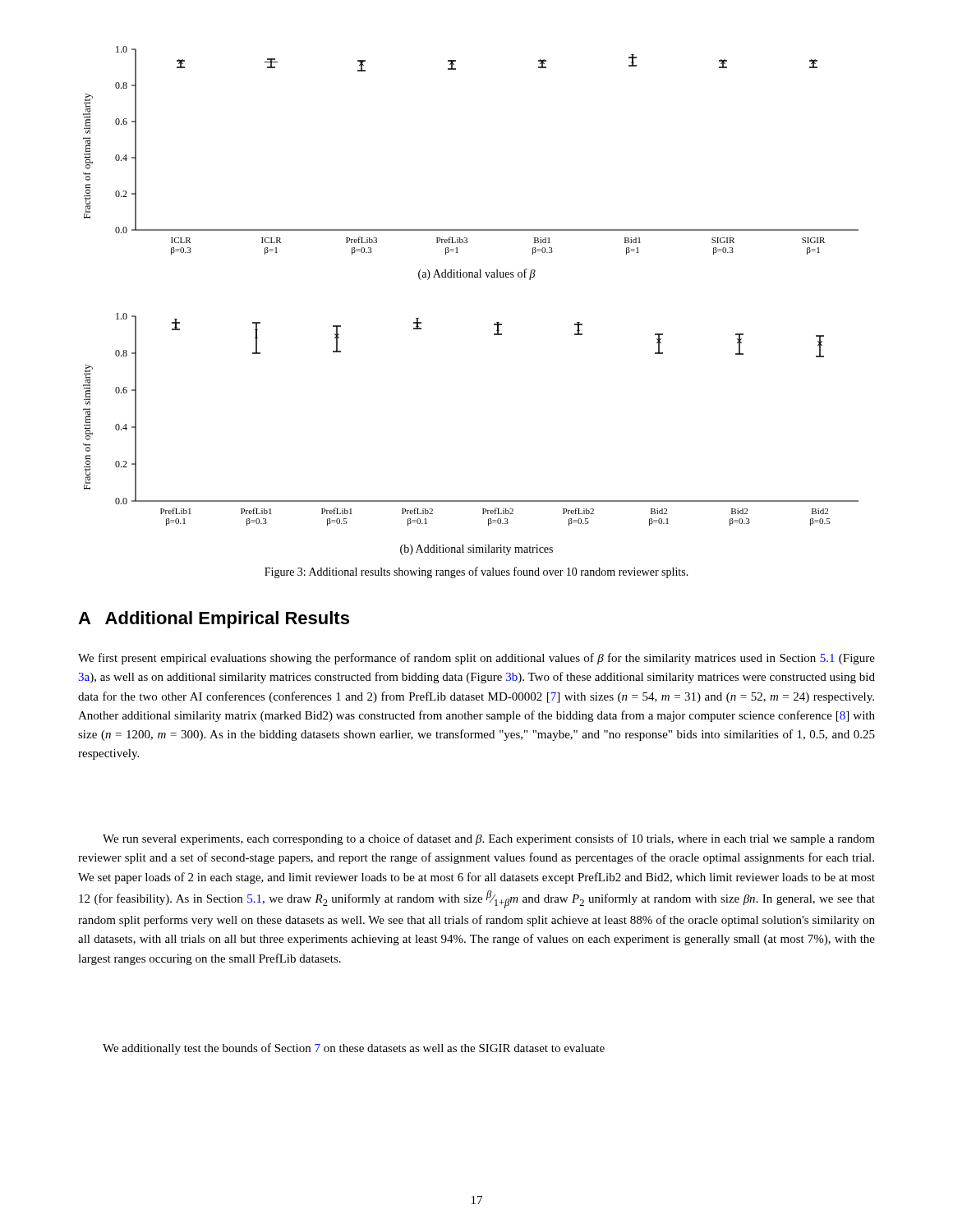This screenshot has width=953, height=1232.
Task: Select the region starting "Figure 3: Additional results showing ranges"
Action: coord(476,572)
